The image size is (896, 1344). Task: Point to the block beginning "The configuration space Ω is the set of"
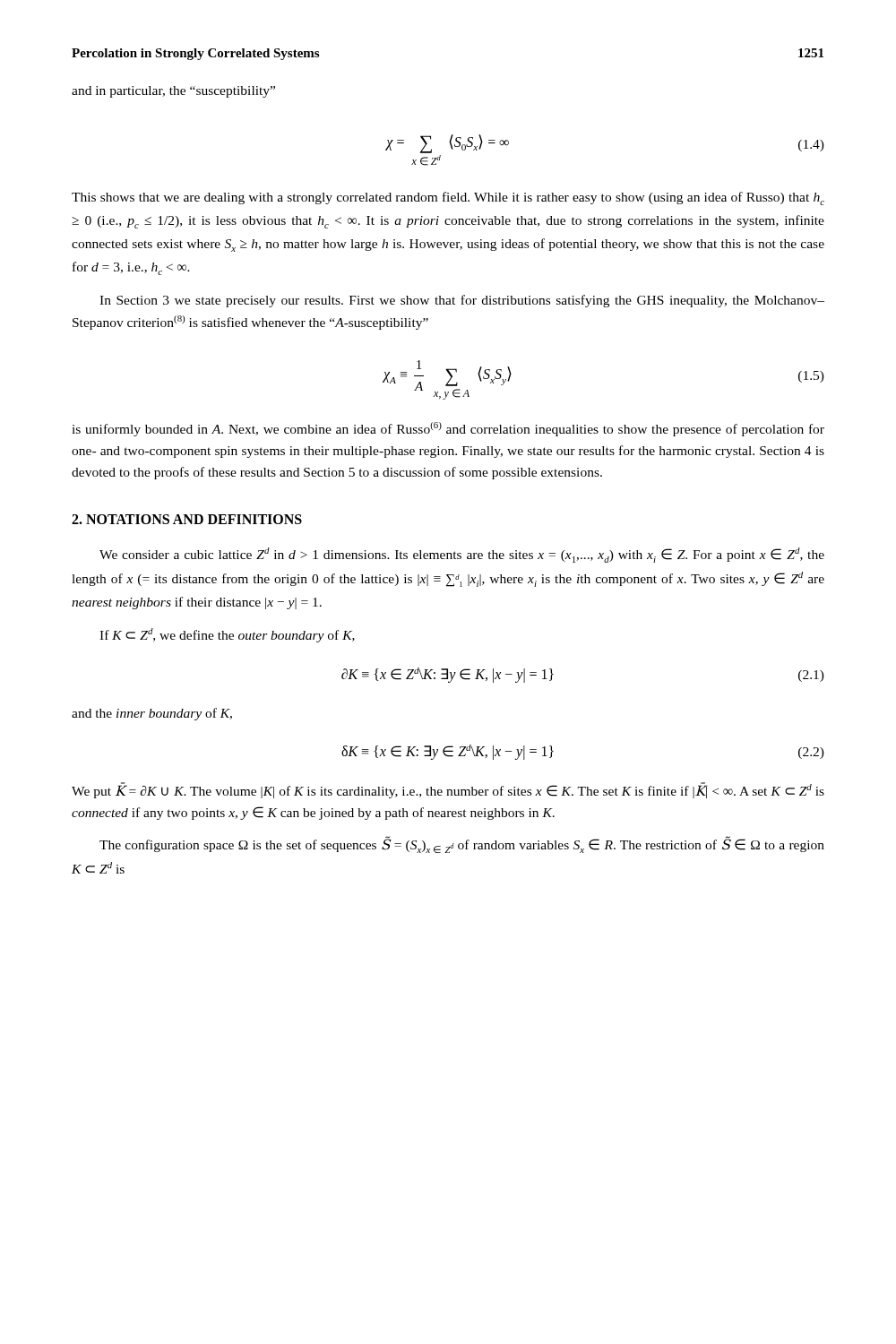(x=448, y=857)
